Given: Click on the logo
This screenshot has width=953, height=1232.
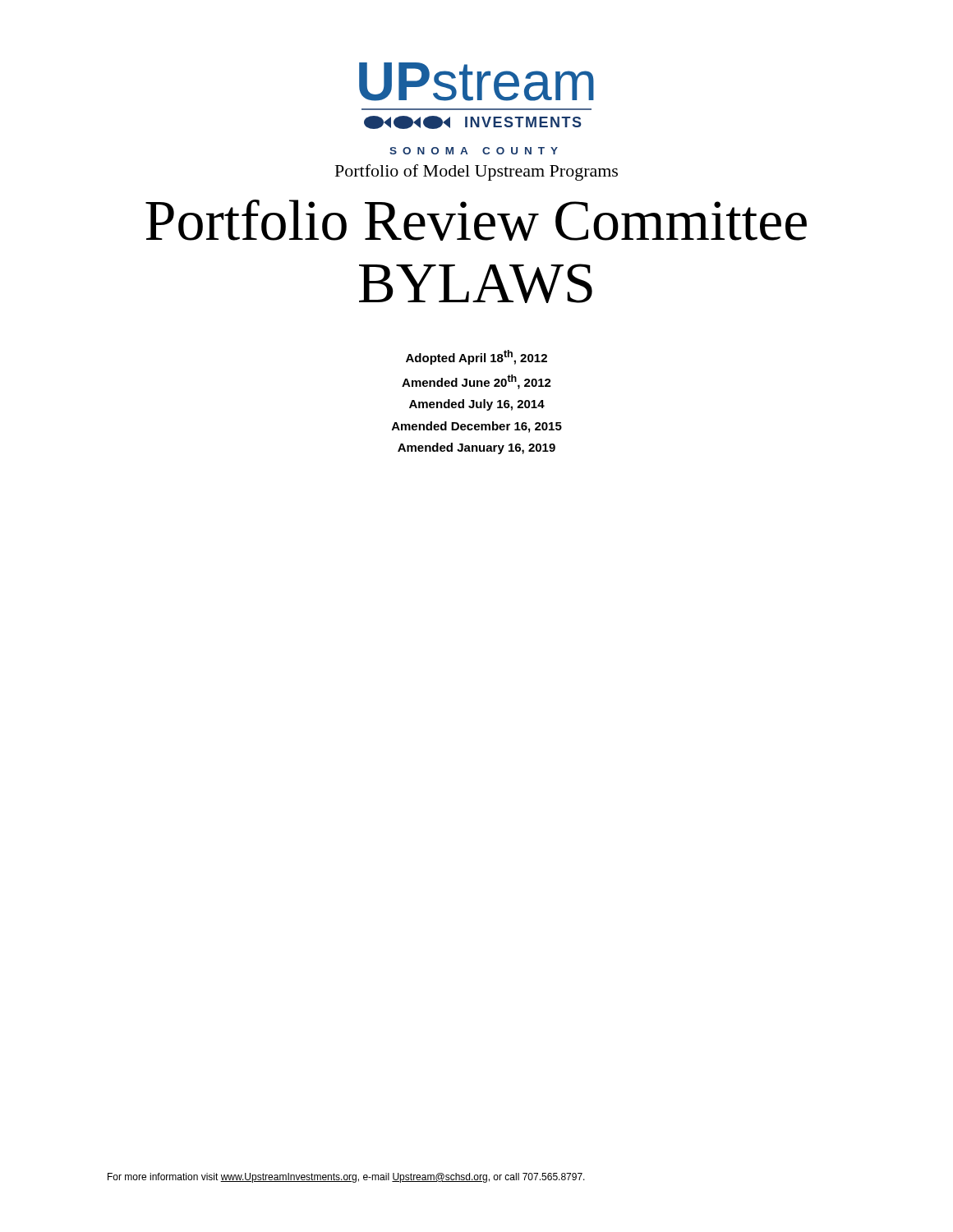Looking at the screenshot, I should pos(476,82).
